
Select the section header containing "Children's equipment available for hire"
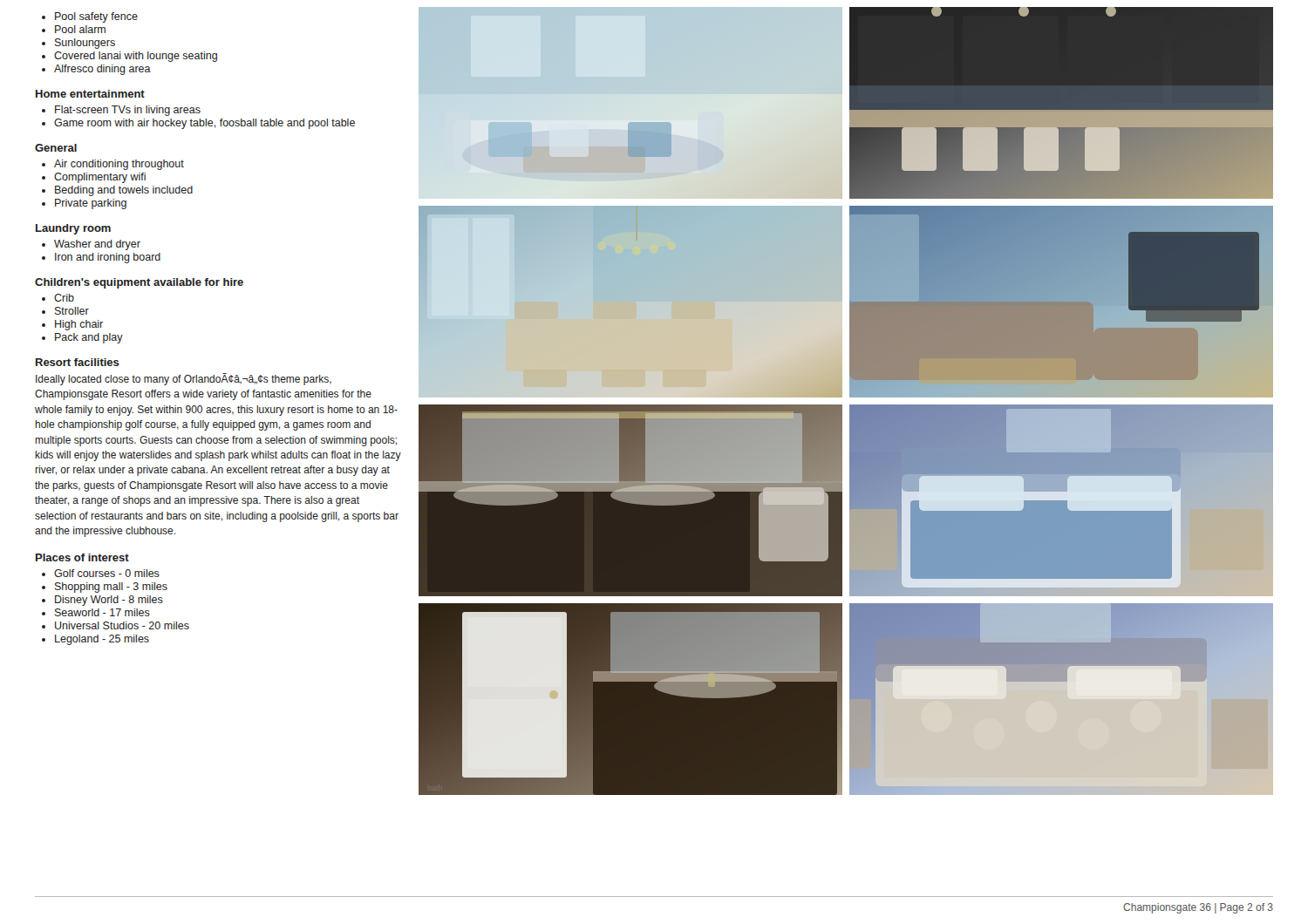[139, 282]
